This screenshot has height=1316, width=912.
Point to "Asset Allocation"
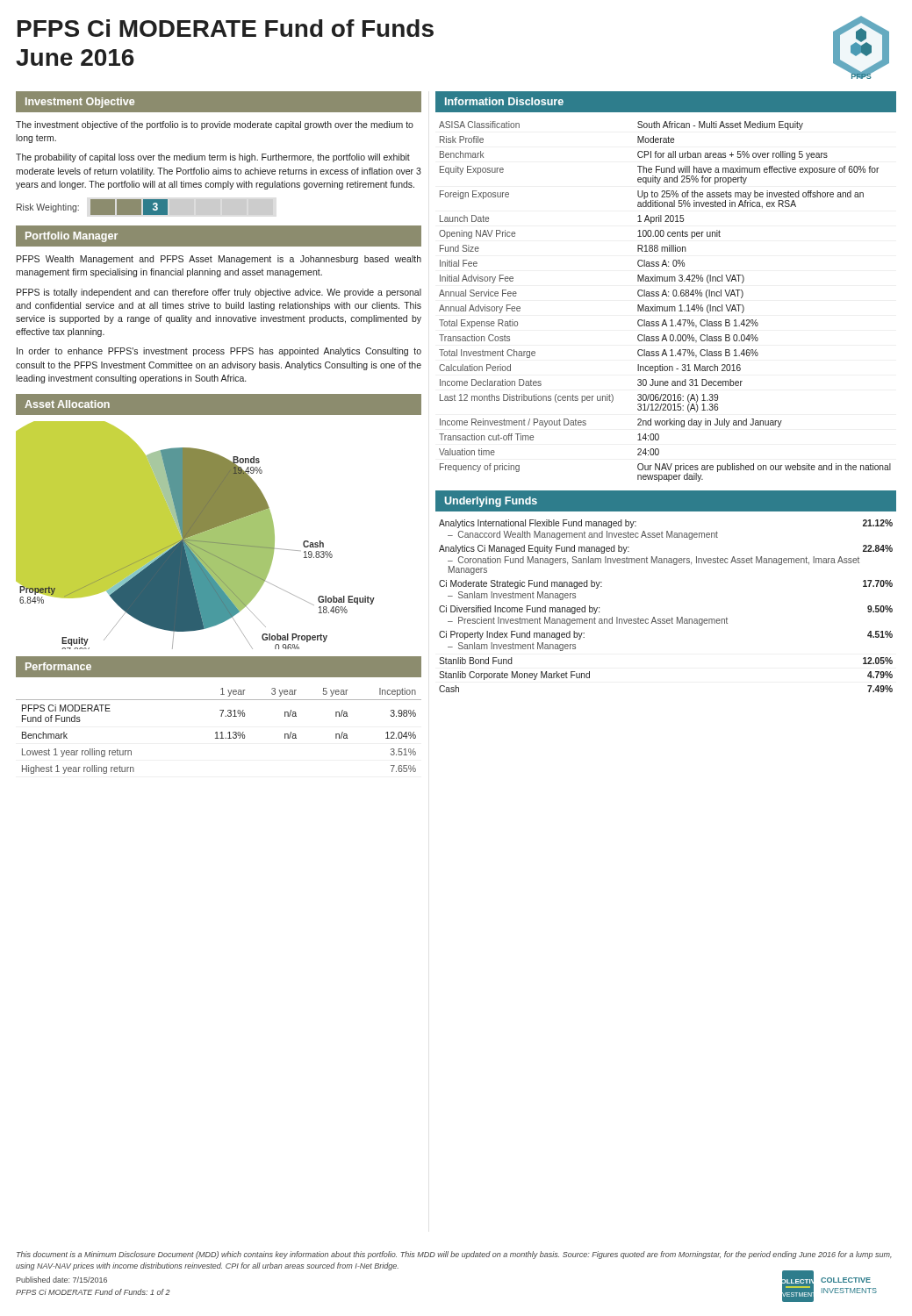(x=67, y=404)
